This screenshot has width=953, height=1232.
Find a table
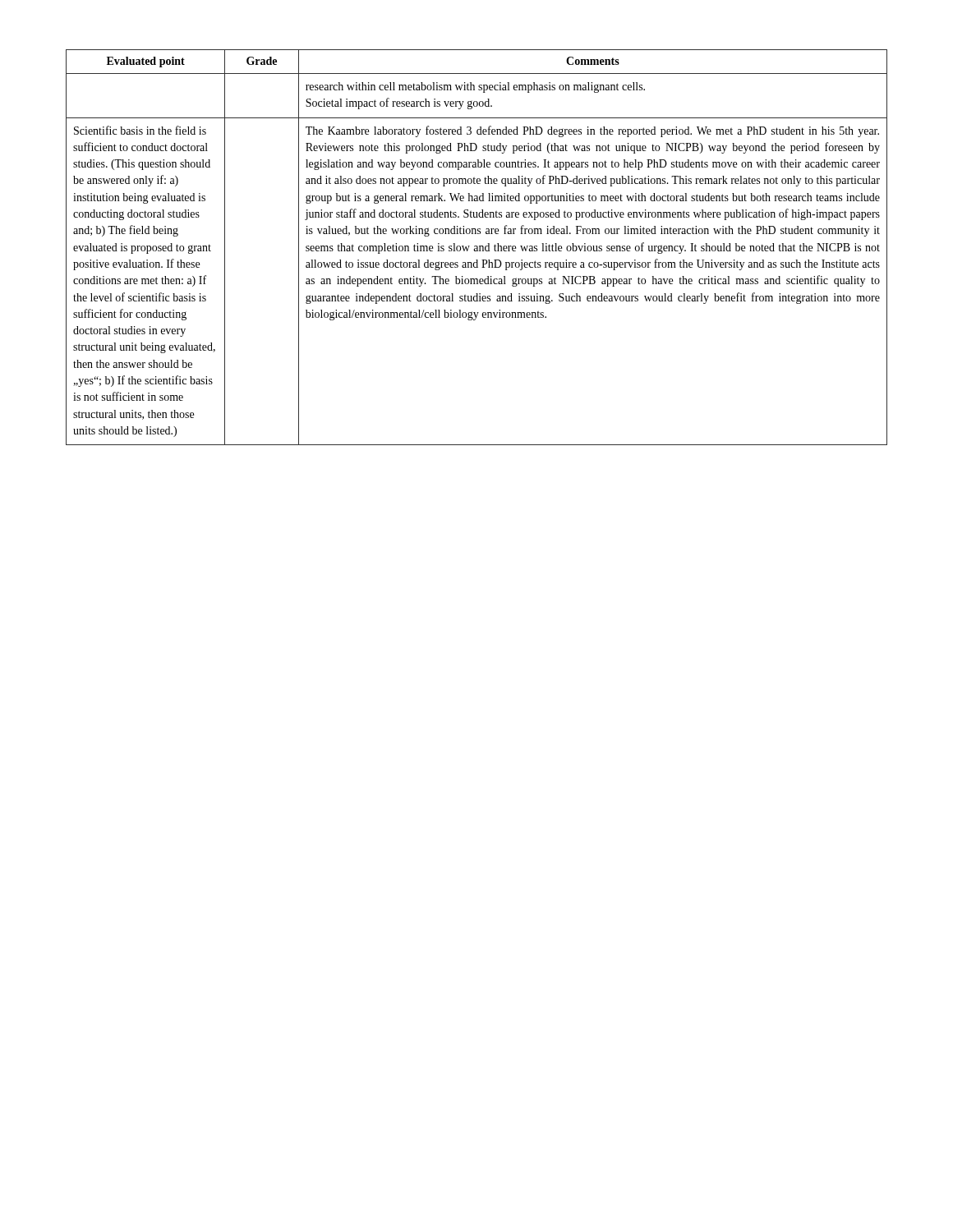(x=476, y=247)
